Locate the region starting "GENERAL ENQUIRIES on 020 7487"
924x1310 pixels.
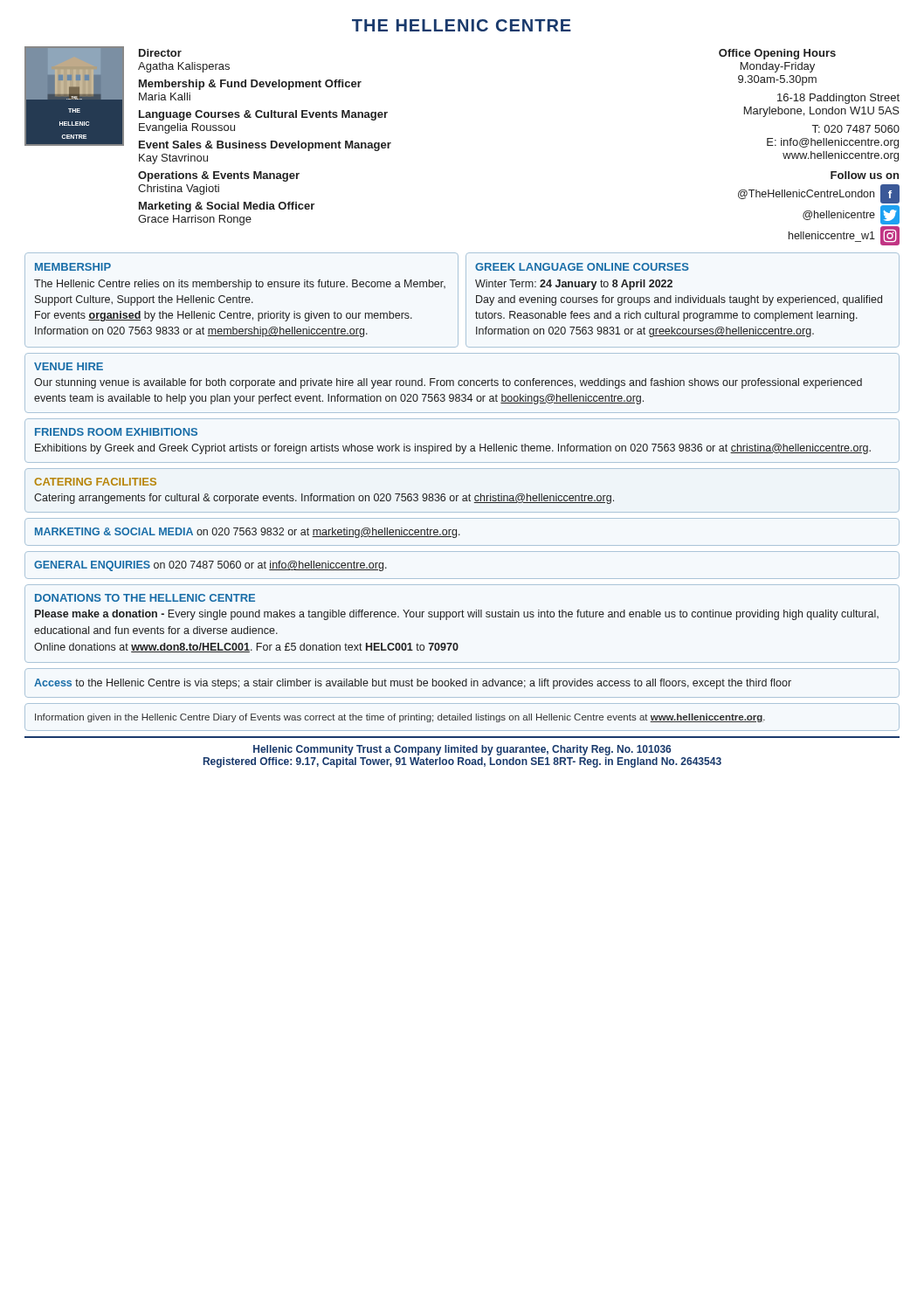coord(211,565)
